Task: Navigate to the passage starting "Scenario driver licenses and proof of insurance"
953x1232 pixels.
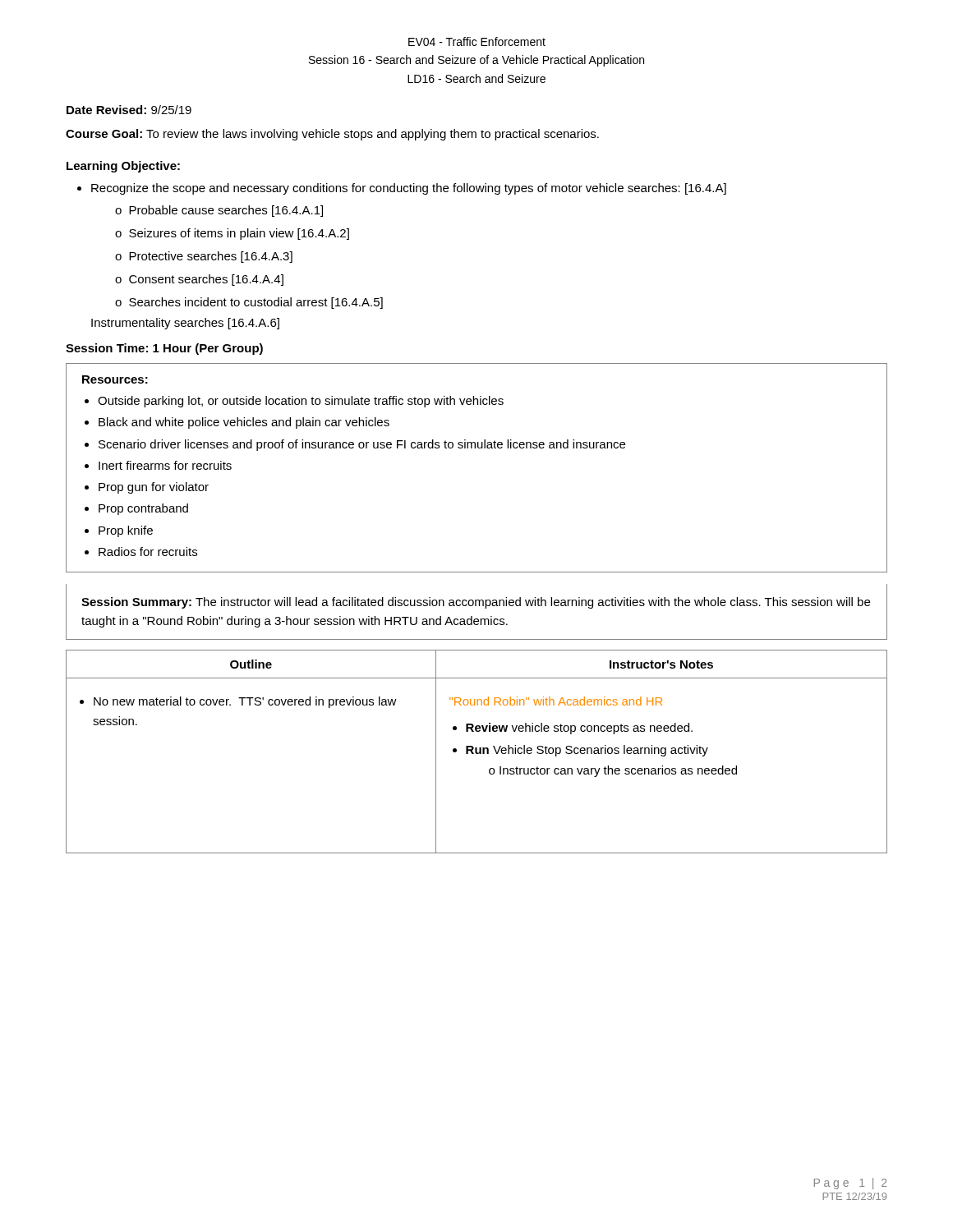Action: (362, 444)
